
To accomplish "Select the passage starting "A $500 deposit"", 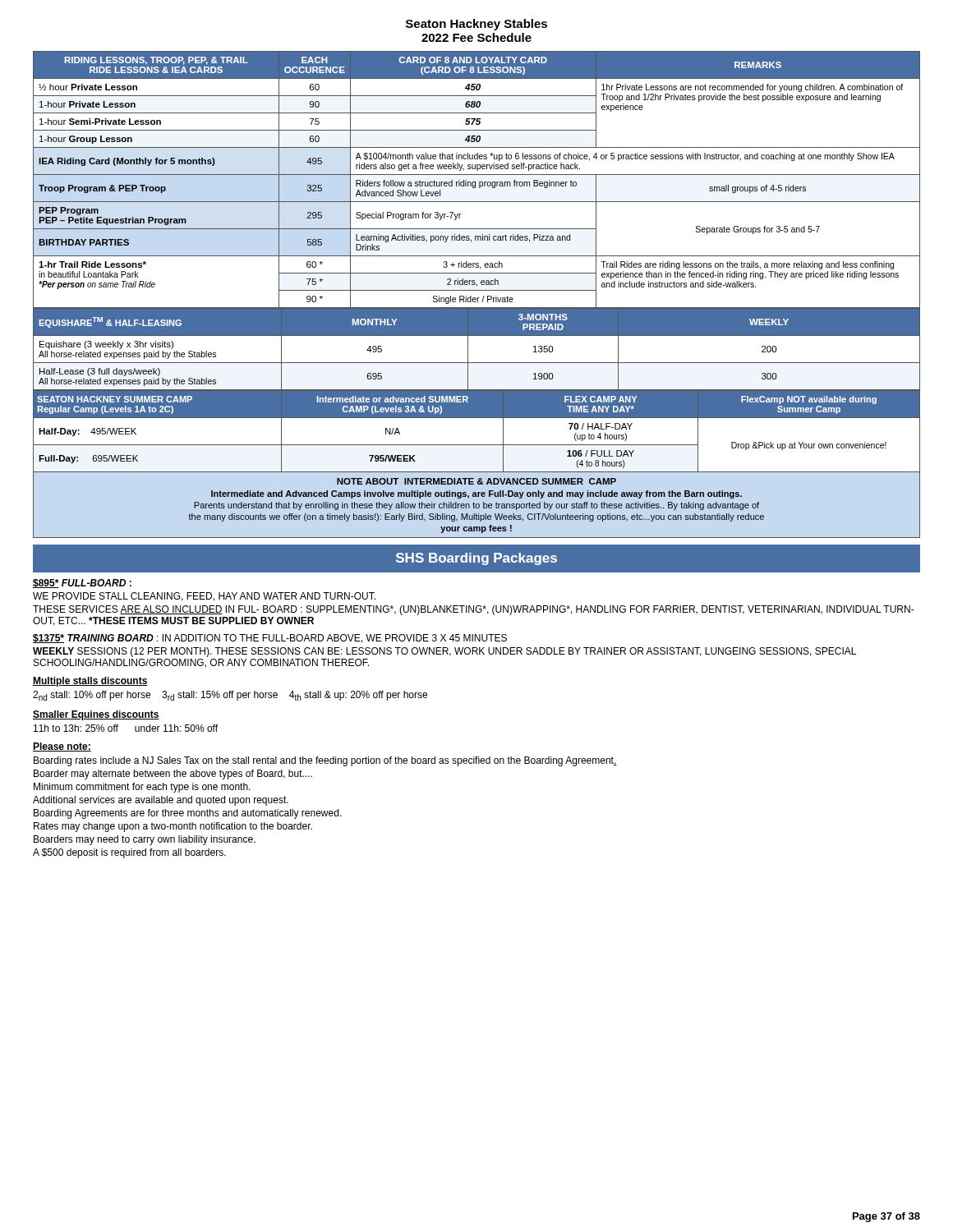I will [130, 853].
